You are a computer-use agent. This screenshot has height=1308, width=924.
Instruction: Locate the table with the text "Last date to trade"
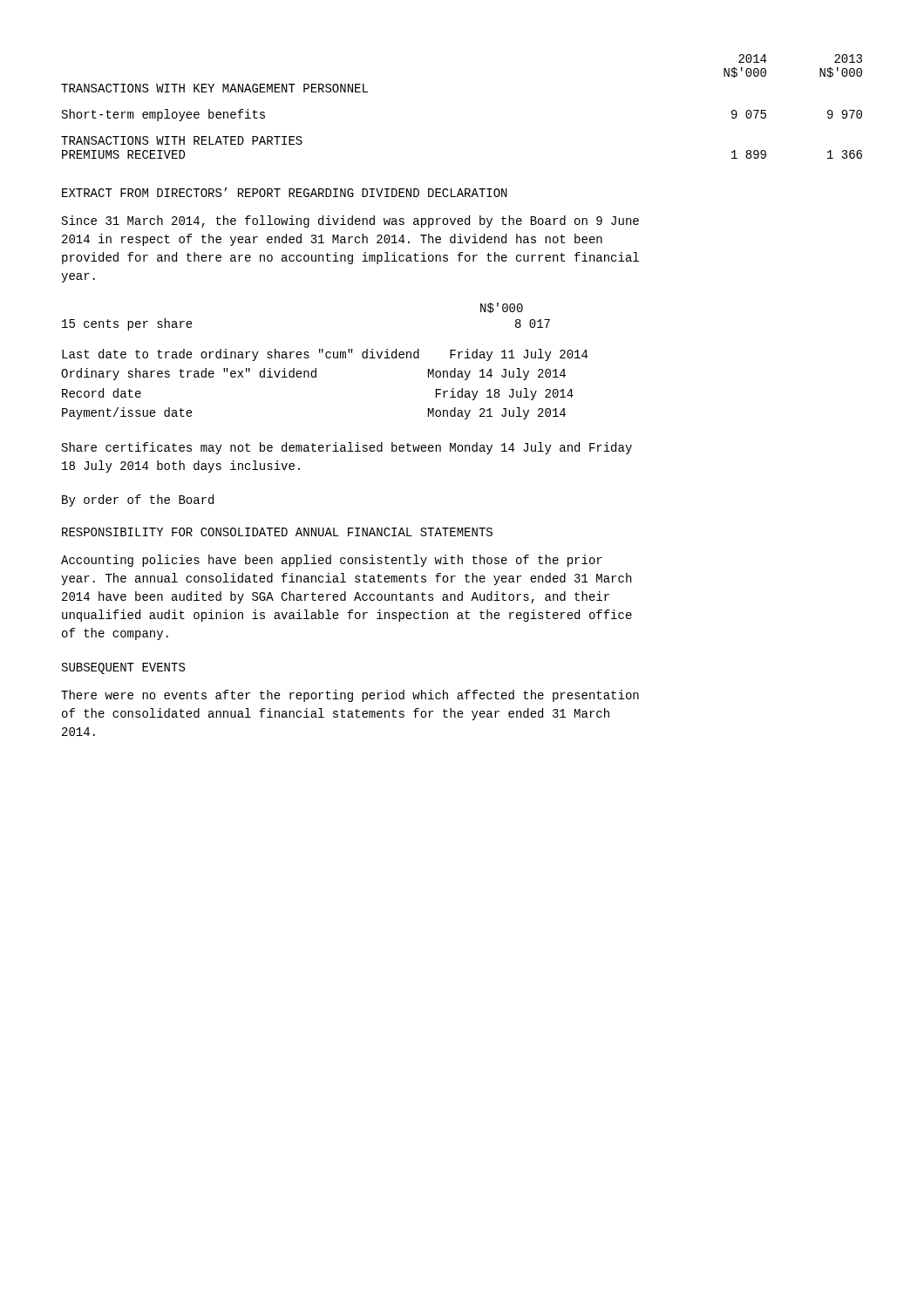[x=462, y=384]
